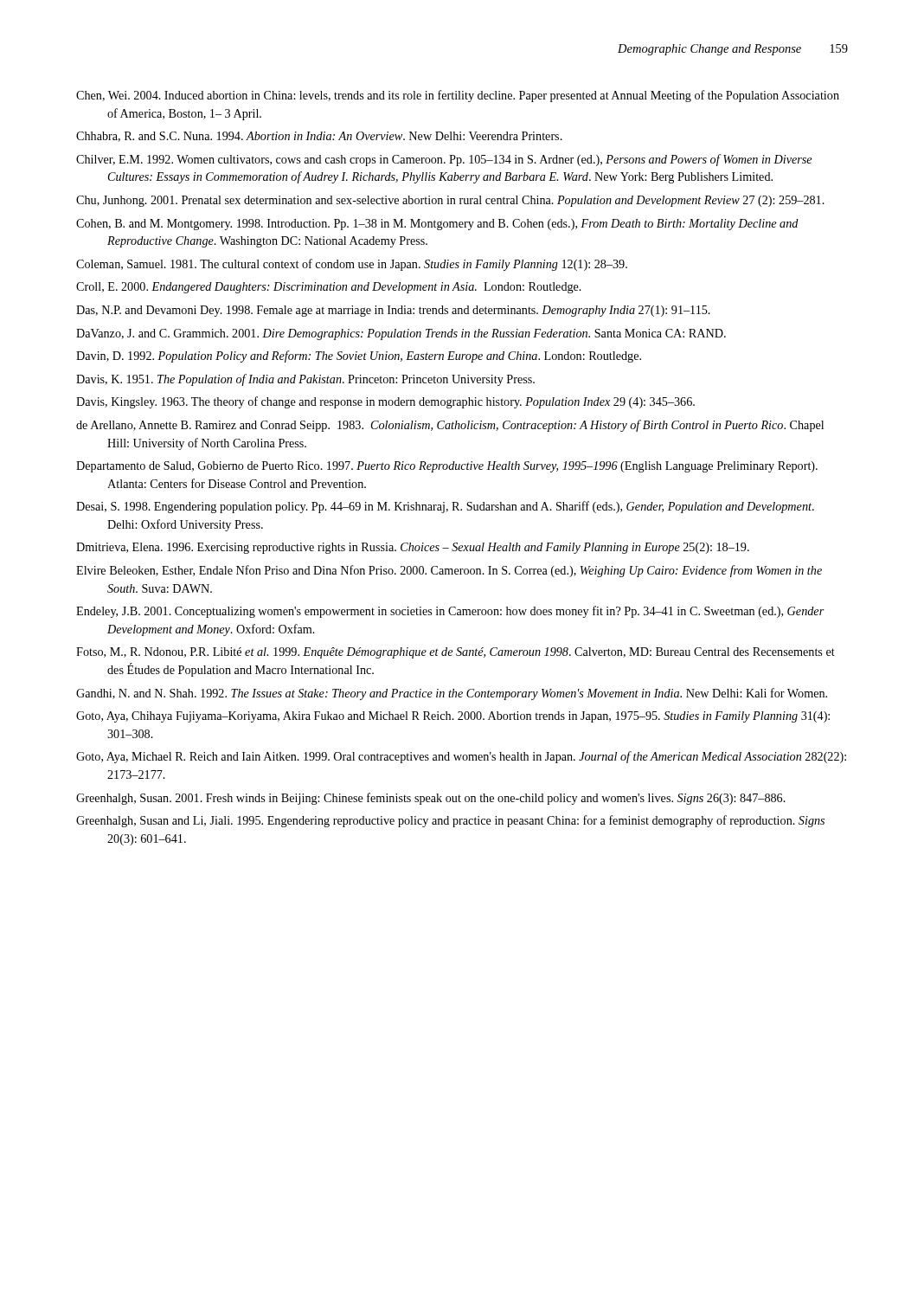Screen dimensions: 1298x924
Task: Navigate to the text starting "Chhabra, R. and S.C. Nuna. 1994. Abortion in"
Action: click(x=319, y=136)
